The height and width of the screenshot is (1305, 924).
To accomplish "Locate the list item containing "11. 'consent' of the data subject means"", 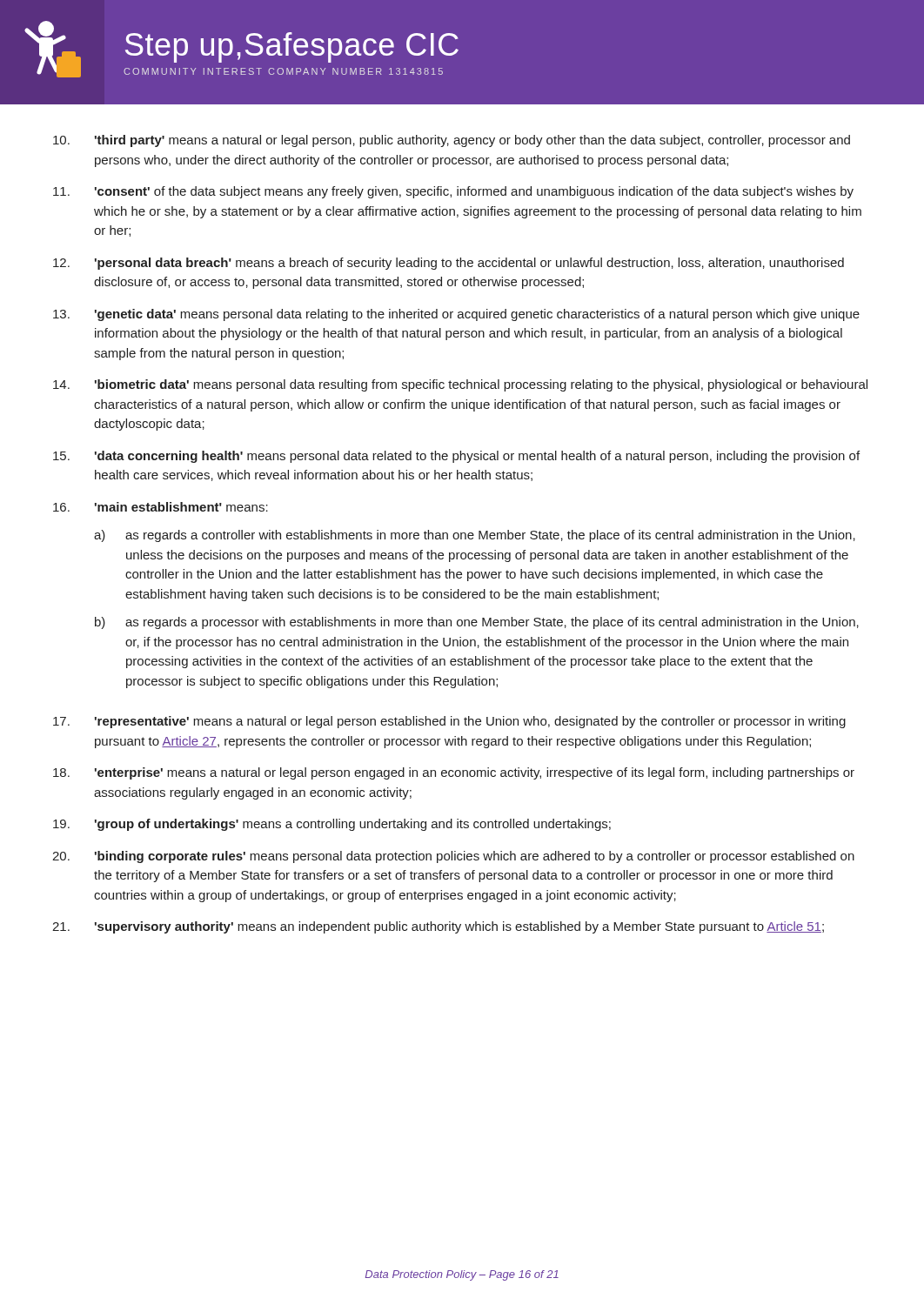I will [462, 211].
